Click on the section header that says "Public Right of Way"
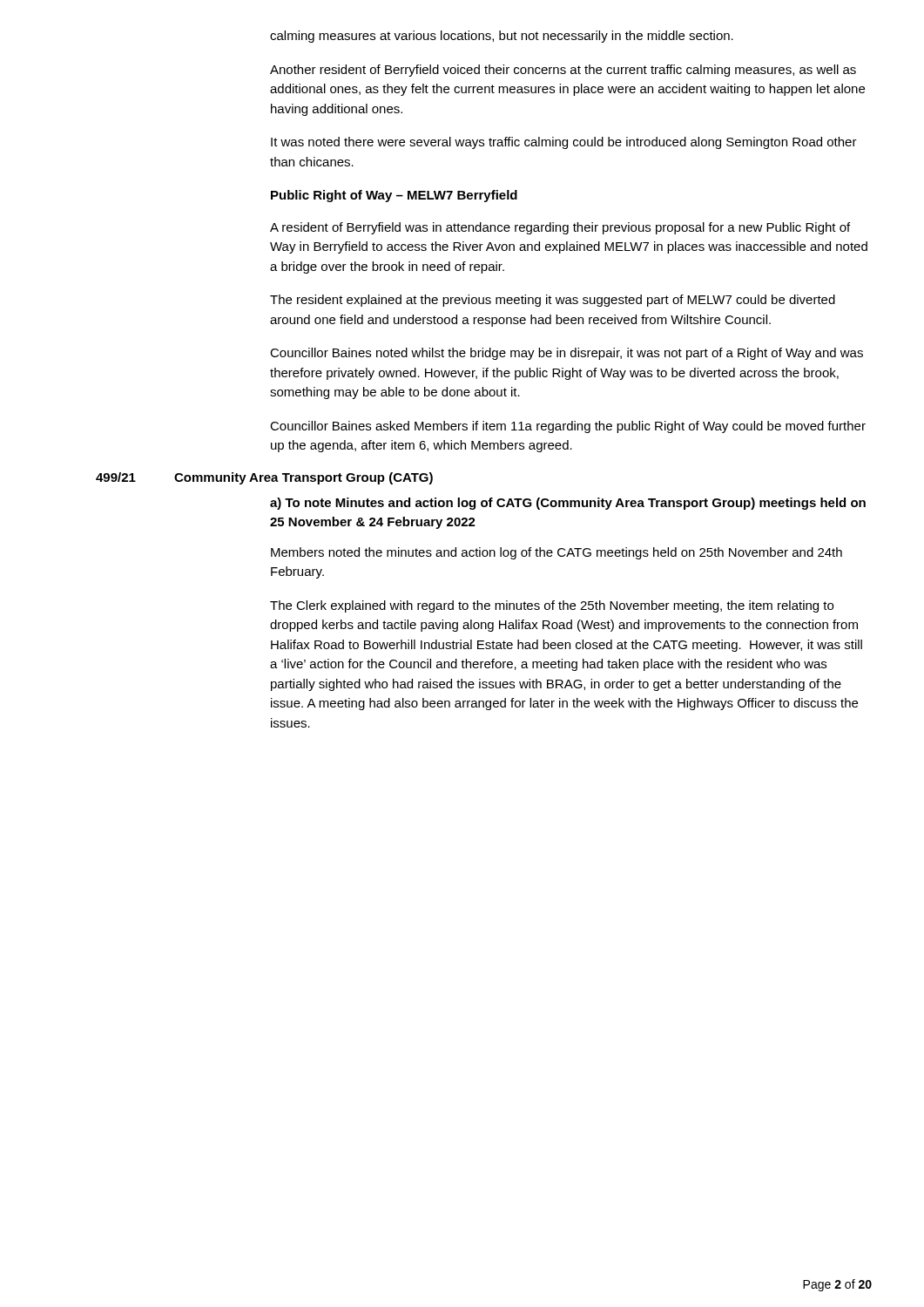 pyautogui.click(x=394, y=195)
